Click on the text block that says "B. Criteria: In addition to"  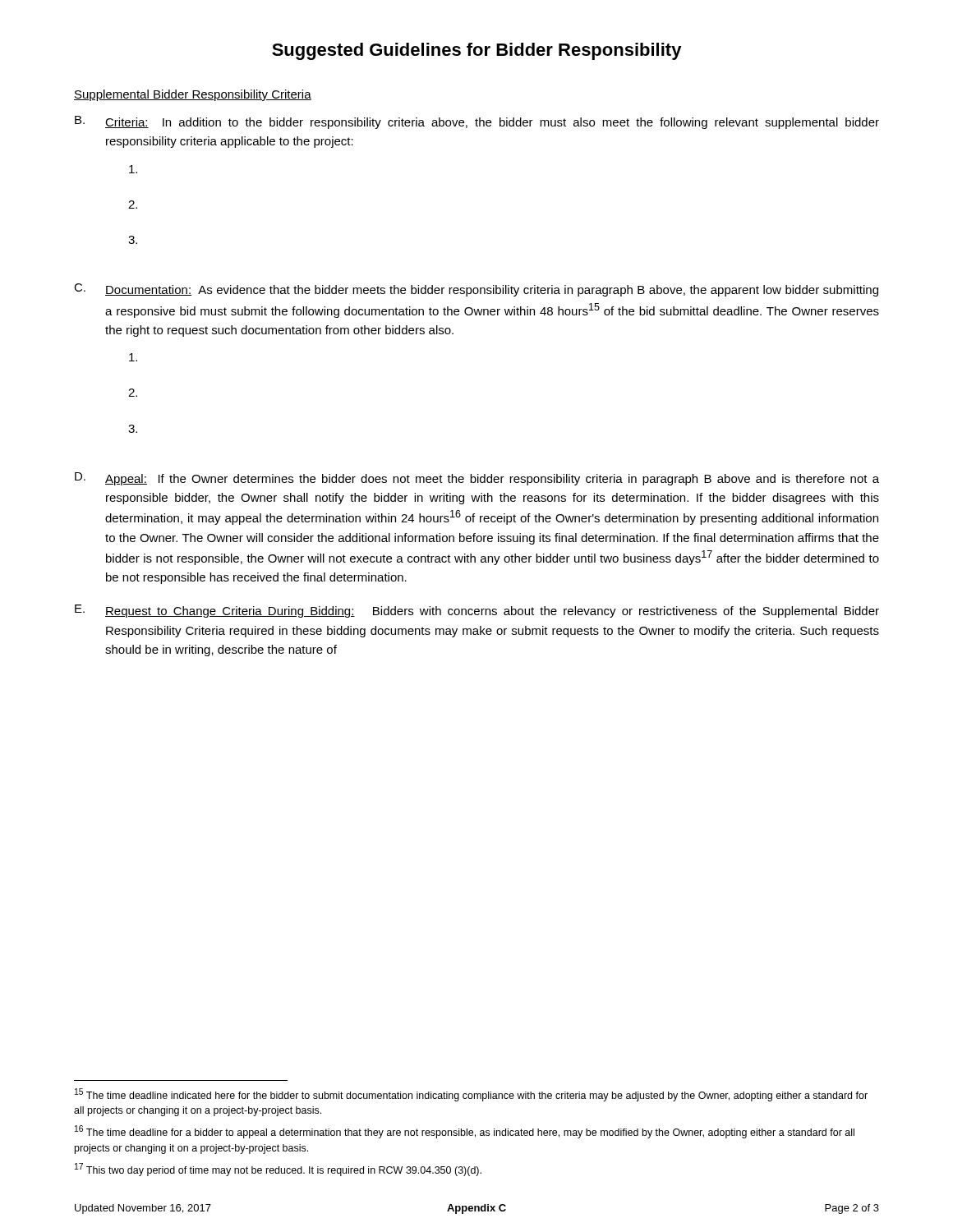pos(477,122)
